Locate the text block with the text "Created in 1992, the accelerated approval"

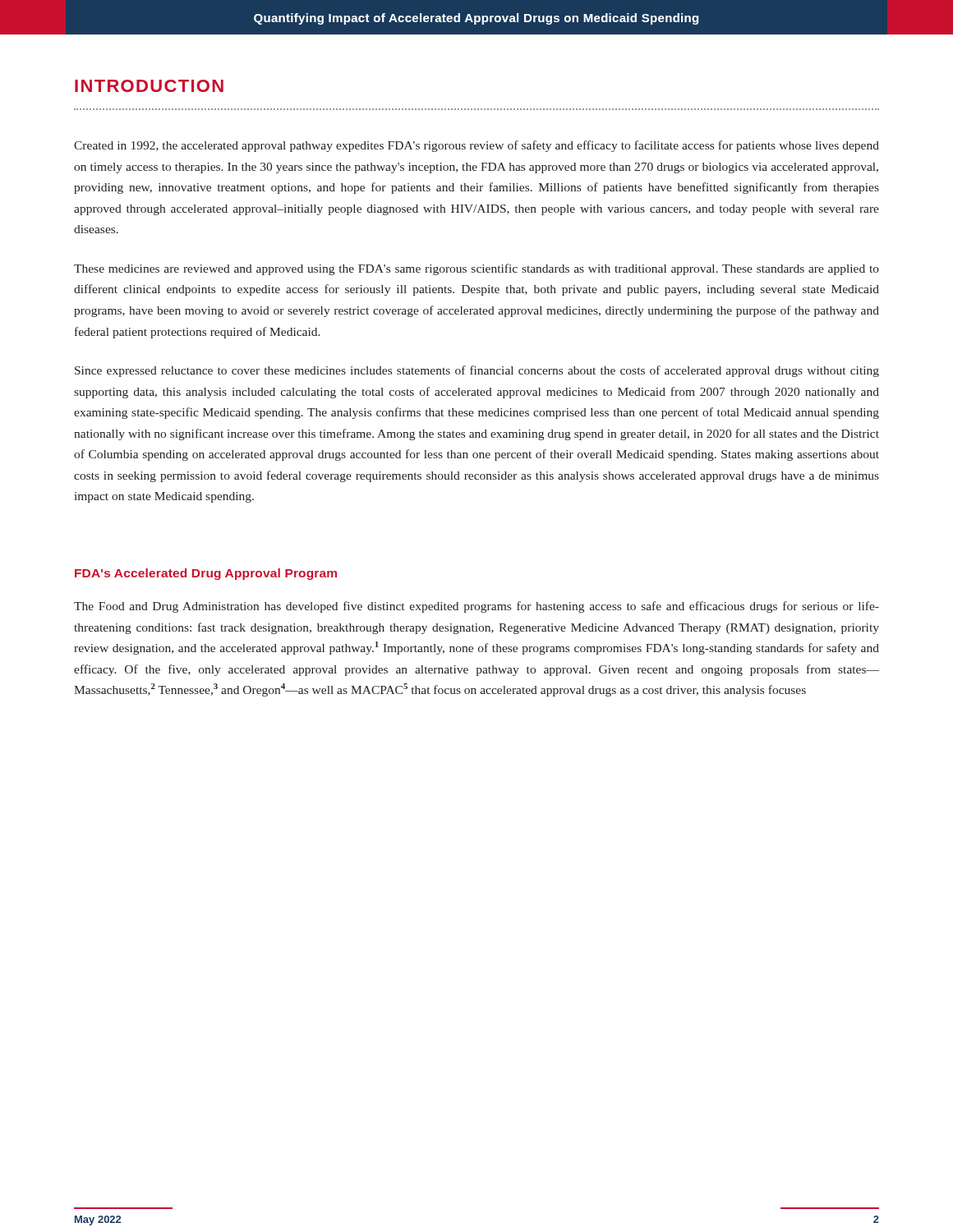point(476,187)
